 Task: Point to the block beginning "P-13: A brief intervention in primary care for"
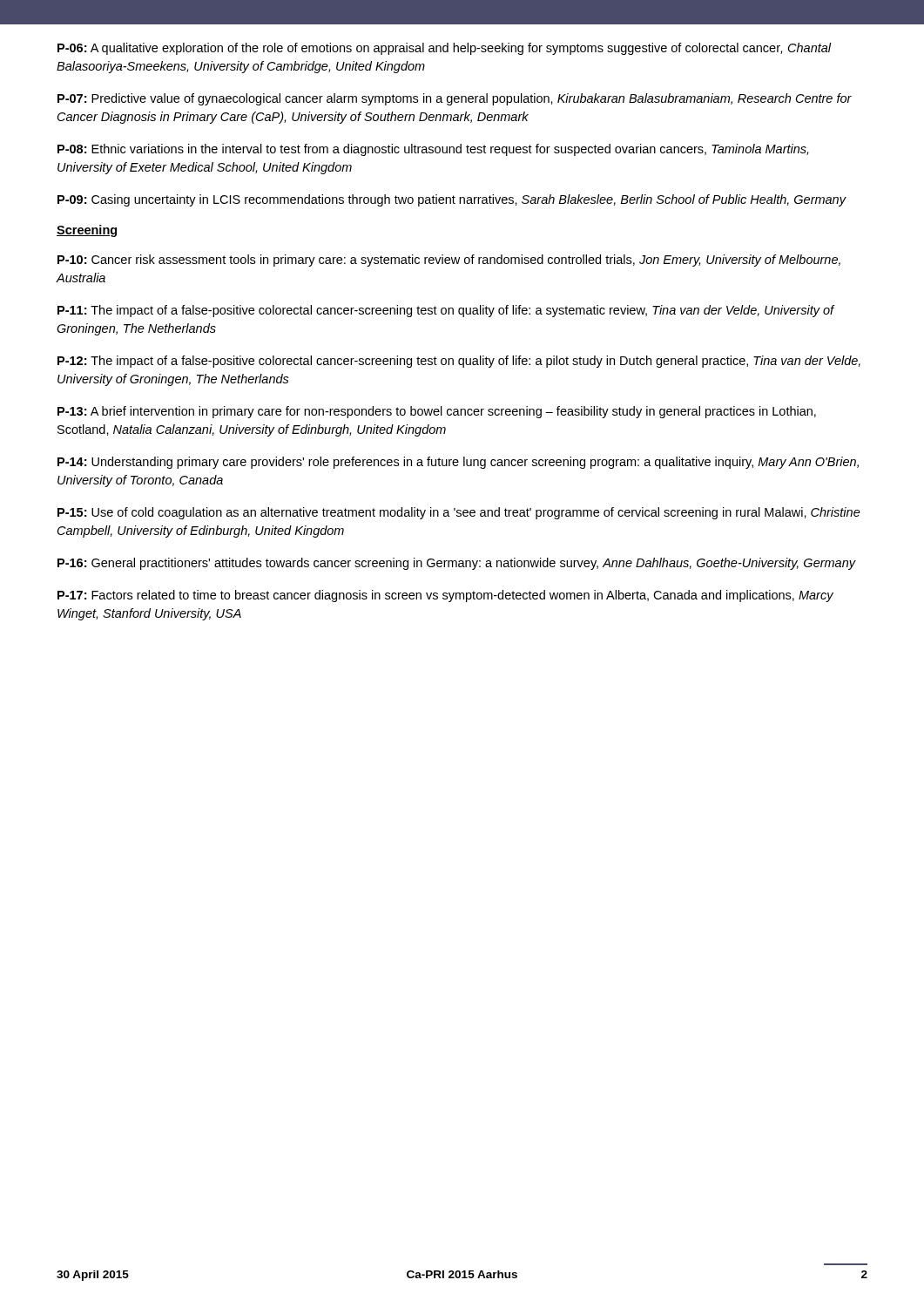[437, 421]
